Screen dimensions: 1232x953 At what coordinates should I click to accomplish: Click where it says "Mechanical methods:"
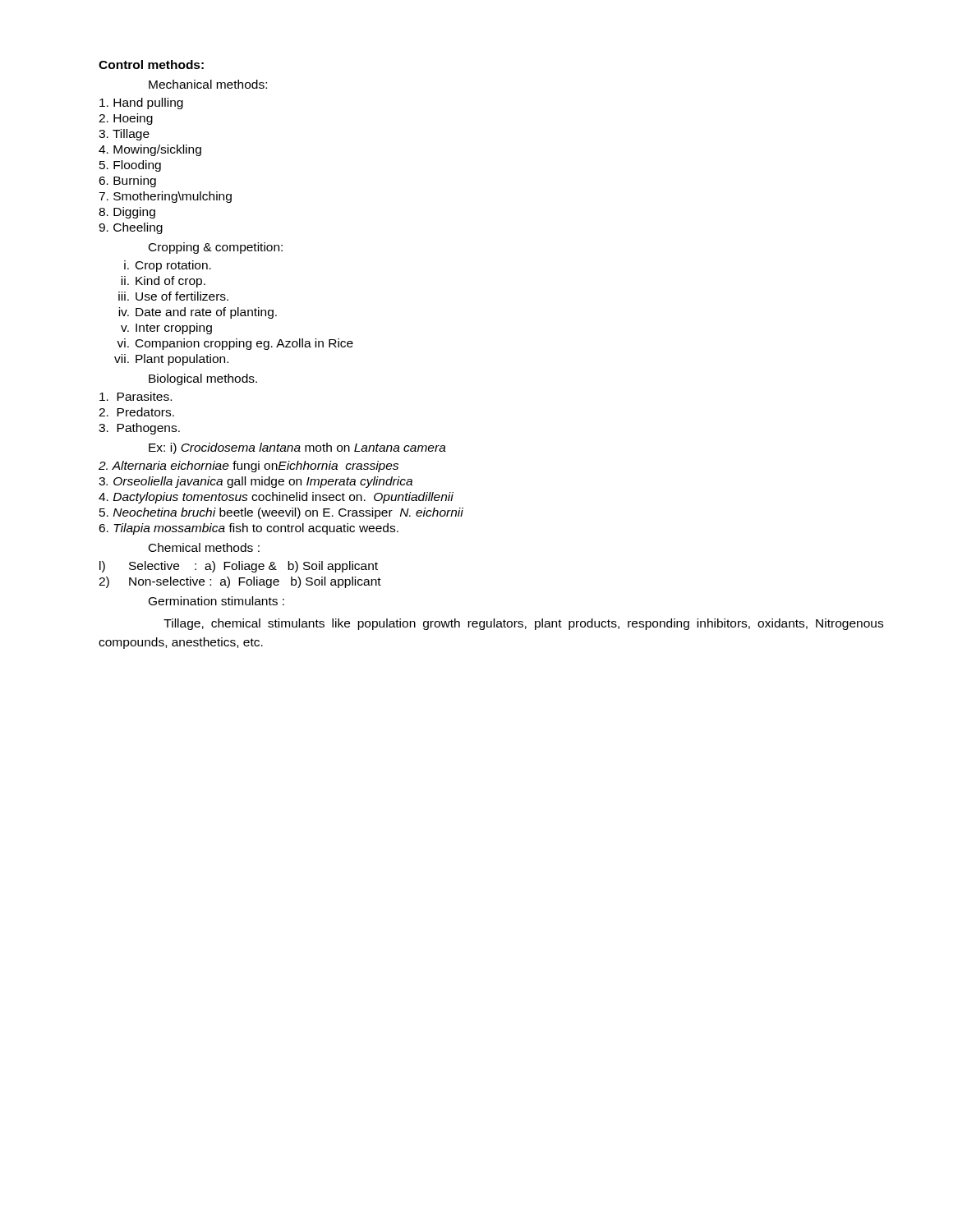tap(208, 84)
